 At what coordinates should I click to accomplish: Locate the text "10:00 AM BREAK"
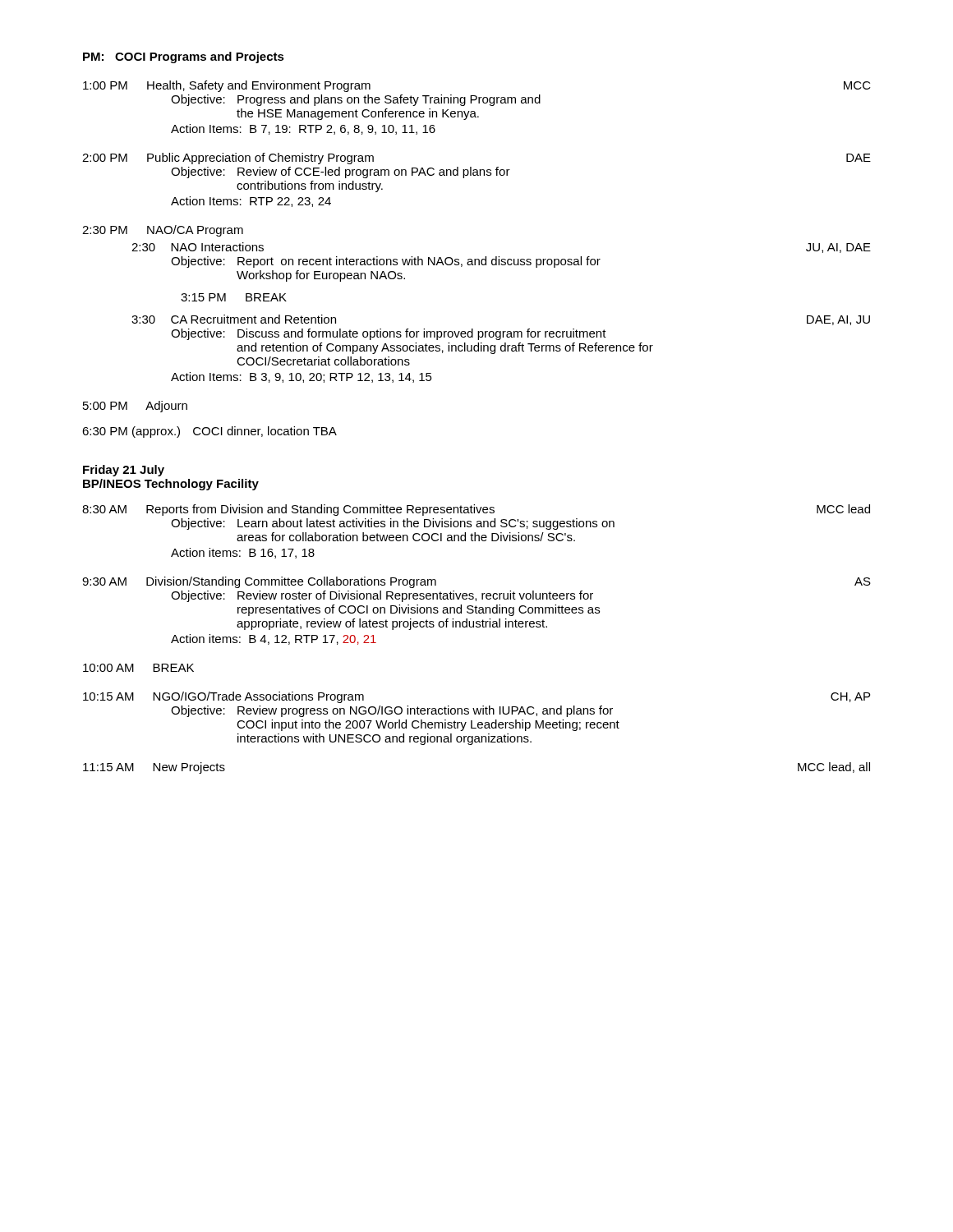click(x=138, y=667)
